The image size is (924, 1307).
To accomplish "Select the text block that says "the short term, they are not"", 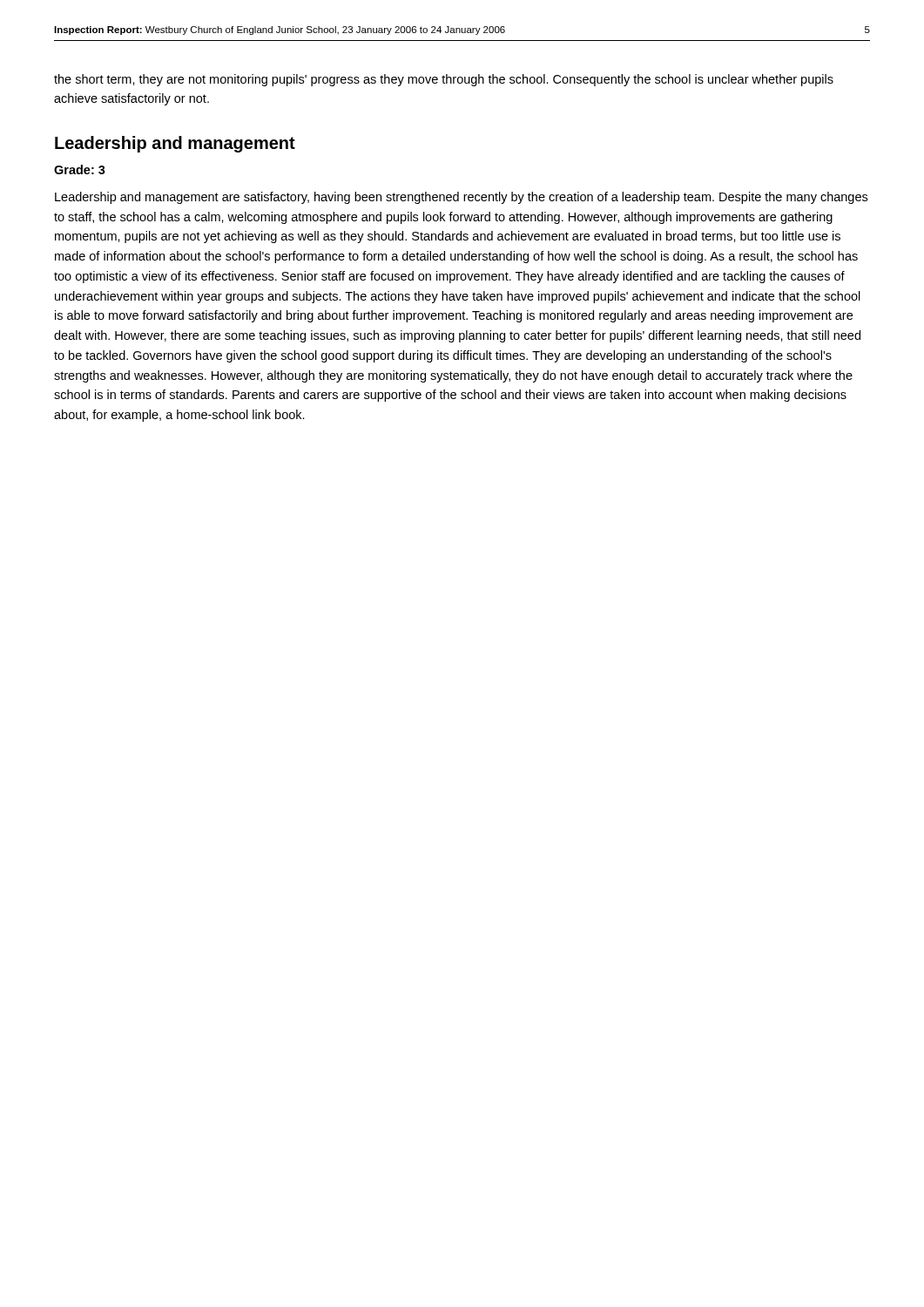I will [x=444, y=89].
